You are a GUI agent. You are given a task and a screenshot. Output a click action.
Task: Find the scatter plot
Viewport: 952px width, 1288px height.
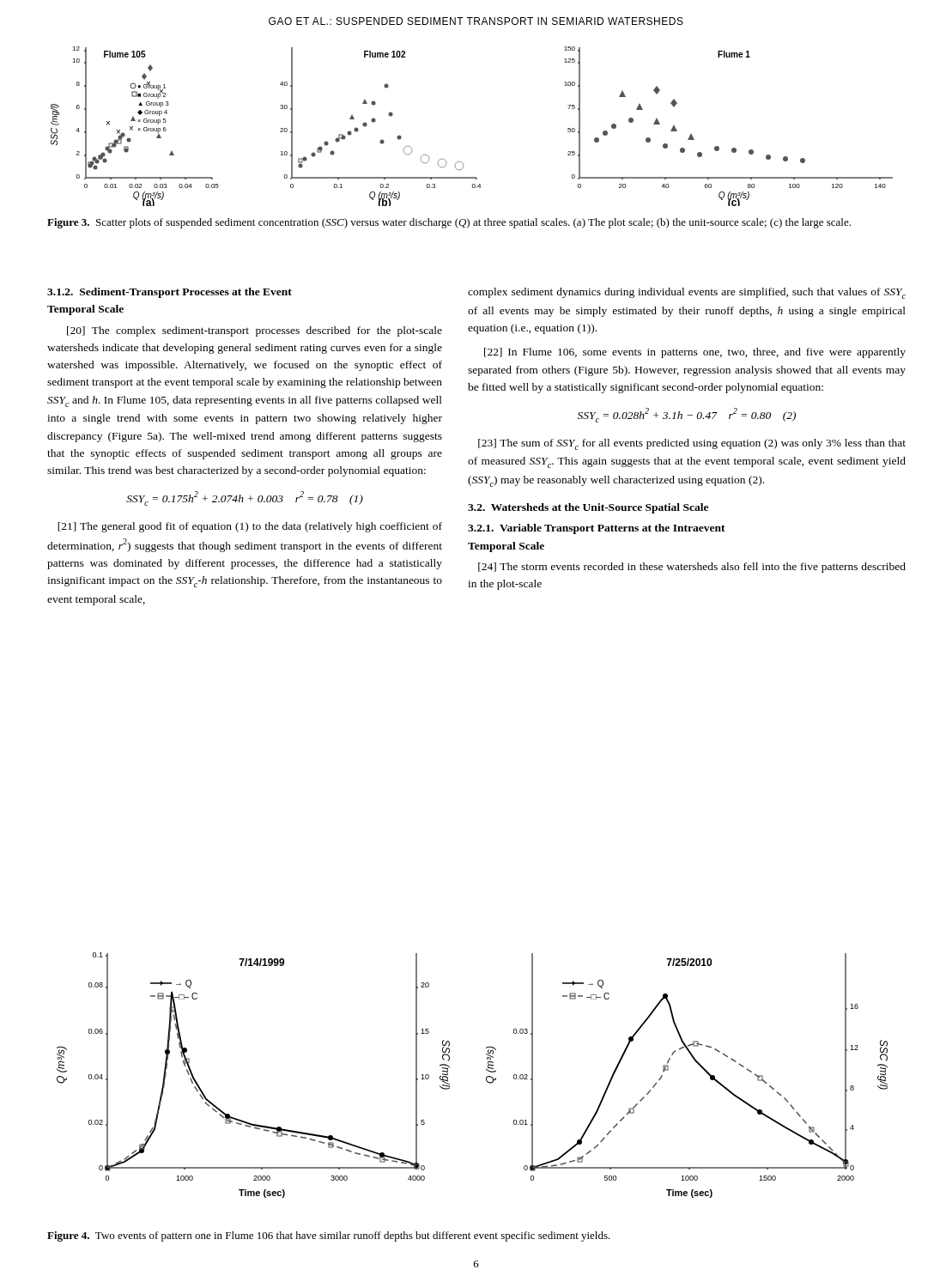(x=476, y=122)
